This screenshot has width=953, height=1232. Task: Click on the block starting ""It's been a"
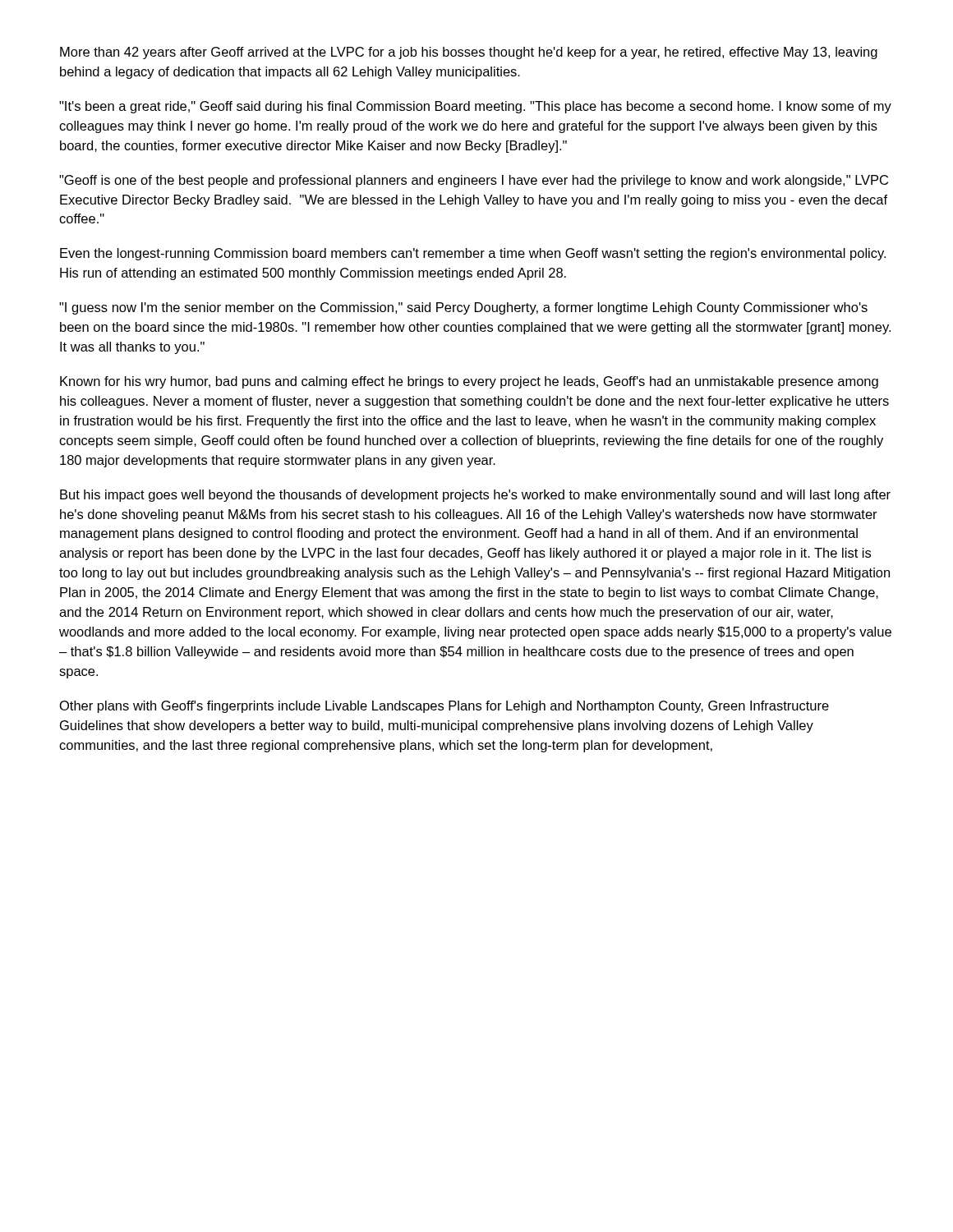coord(475,125)
